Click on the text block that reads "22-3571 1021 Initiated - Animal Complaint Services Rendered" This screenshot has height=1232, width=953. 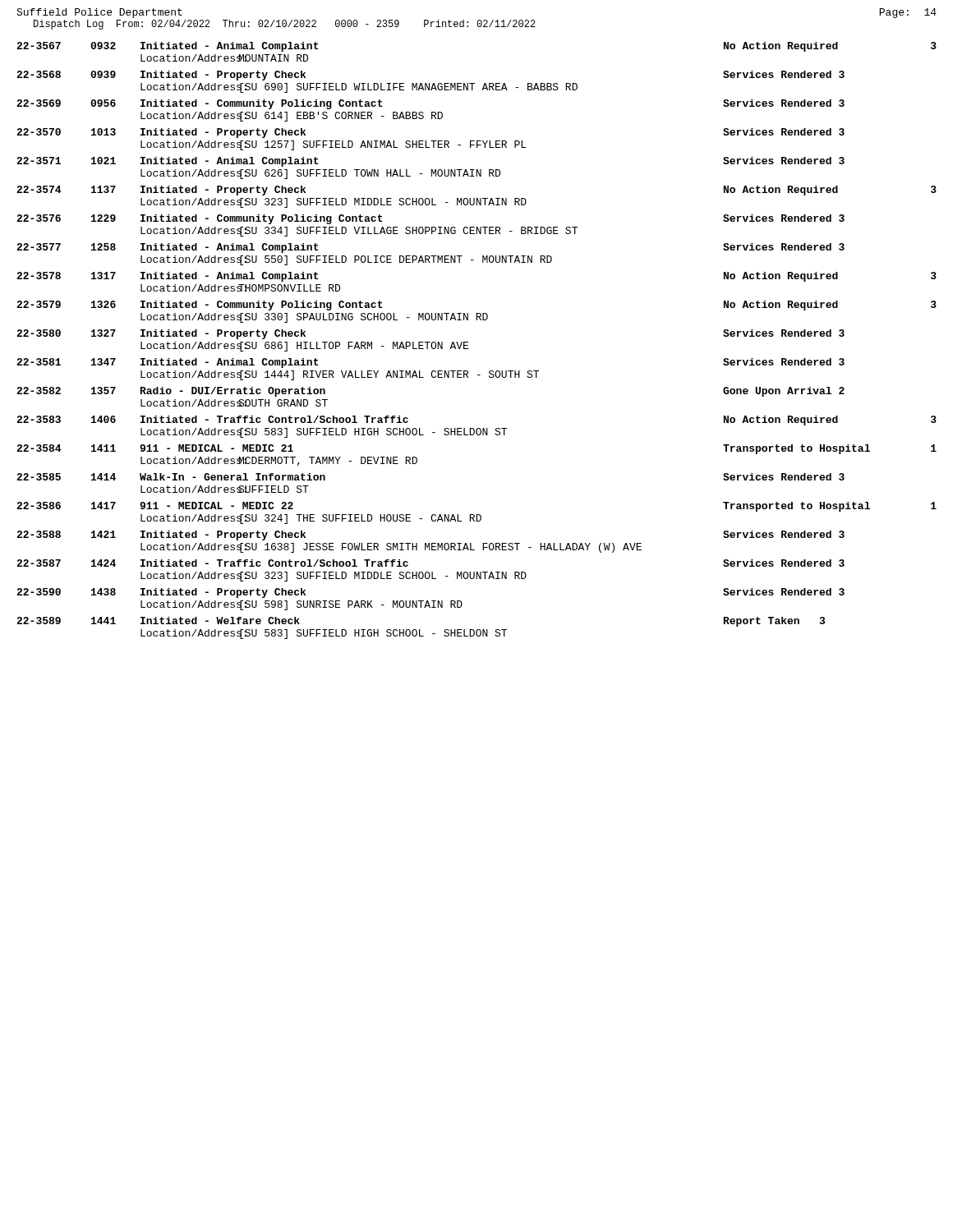point(476,169)
